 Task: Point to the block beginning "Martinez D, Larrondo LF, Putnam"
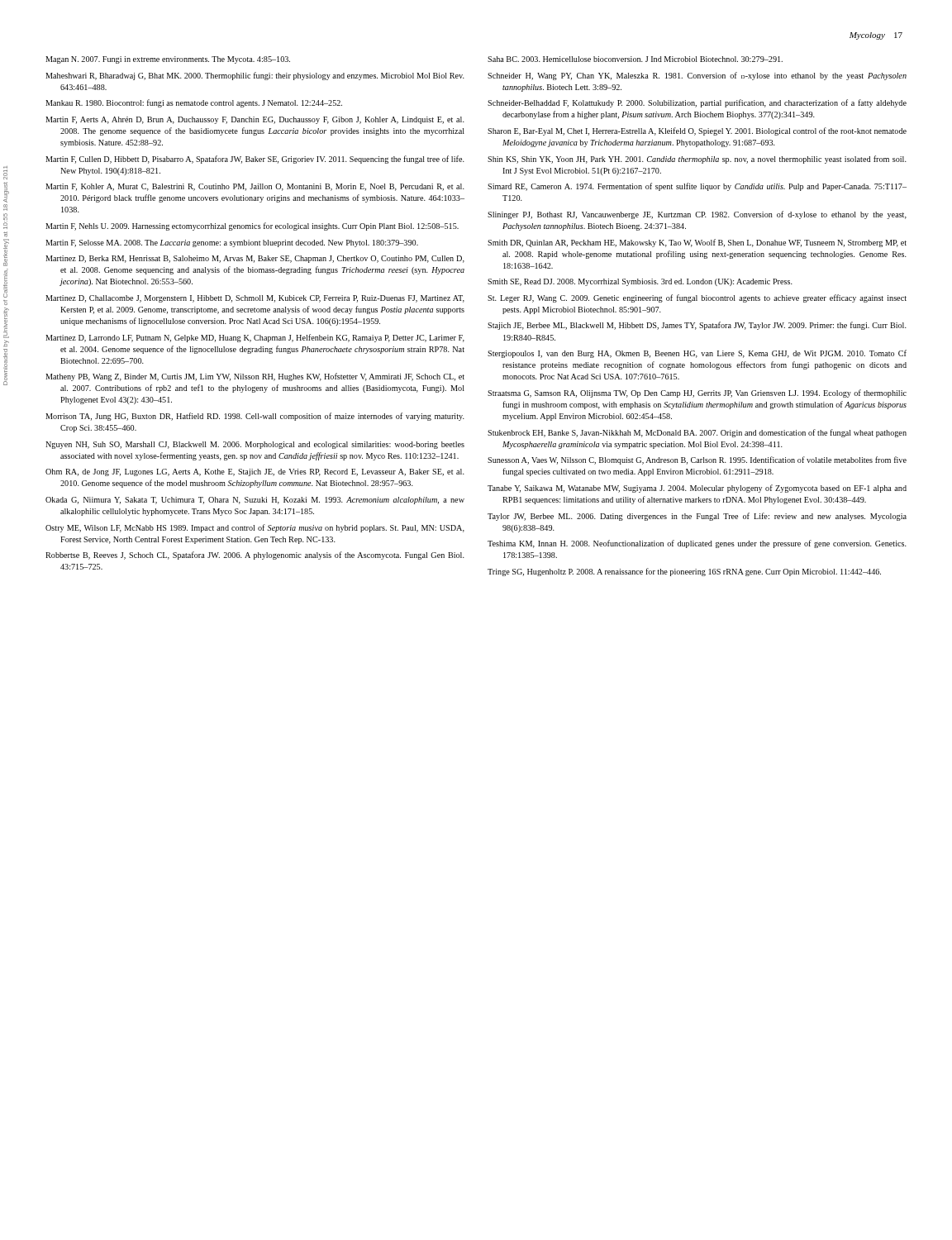point(255,349)
